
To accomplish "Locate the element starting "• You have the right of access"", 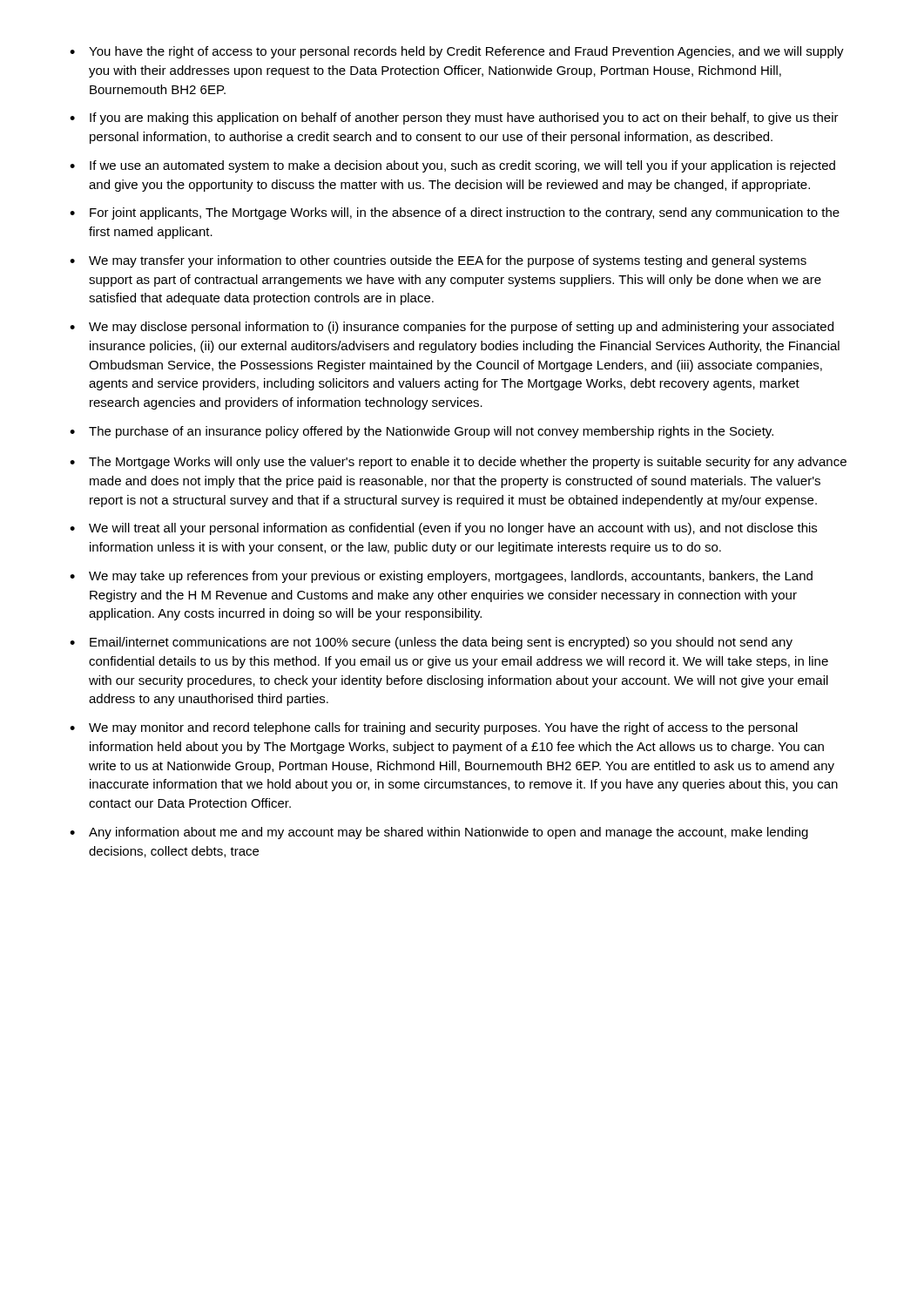I will [x=459, y=70].
